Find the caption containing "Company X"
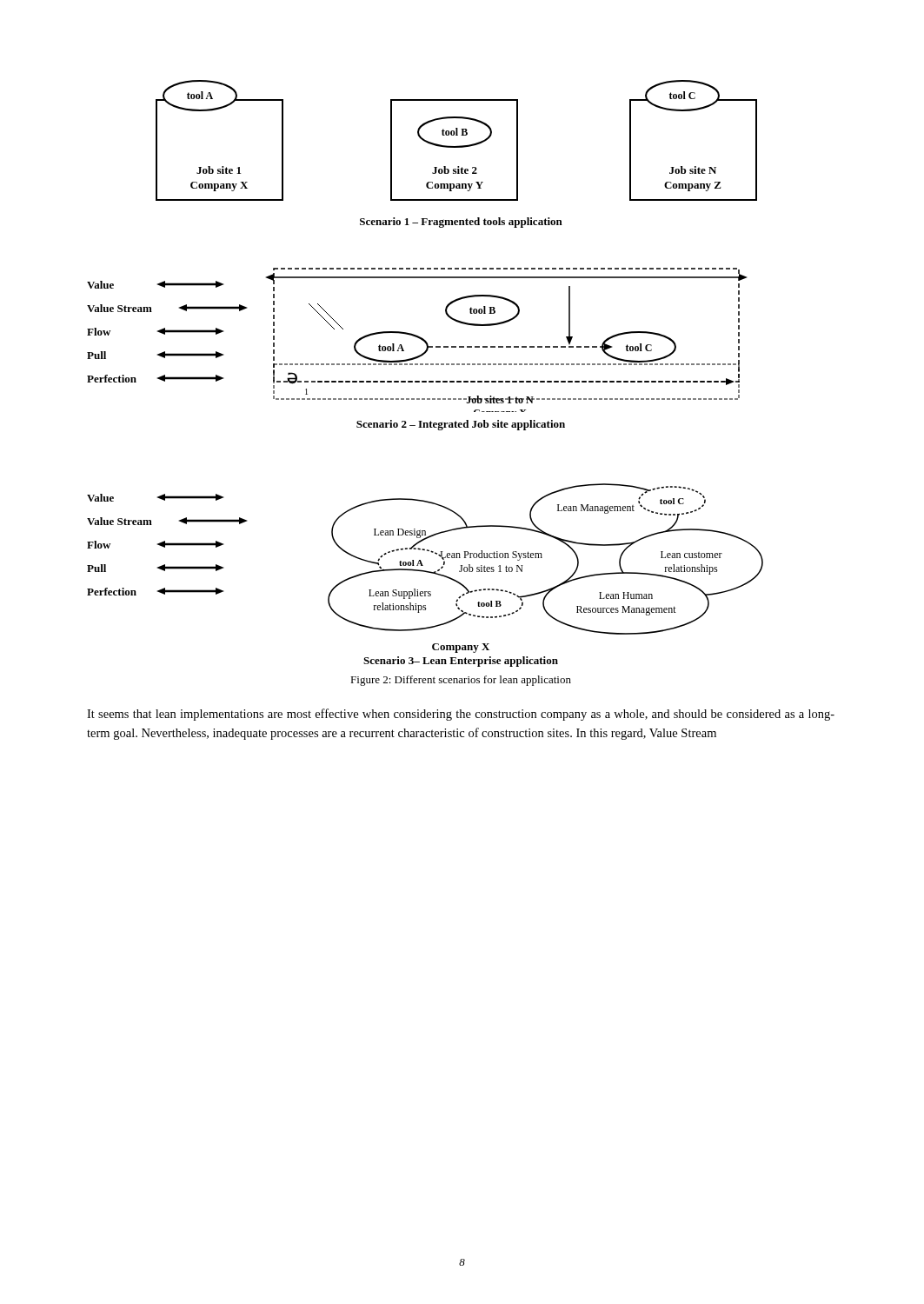 [461, 646]
